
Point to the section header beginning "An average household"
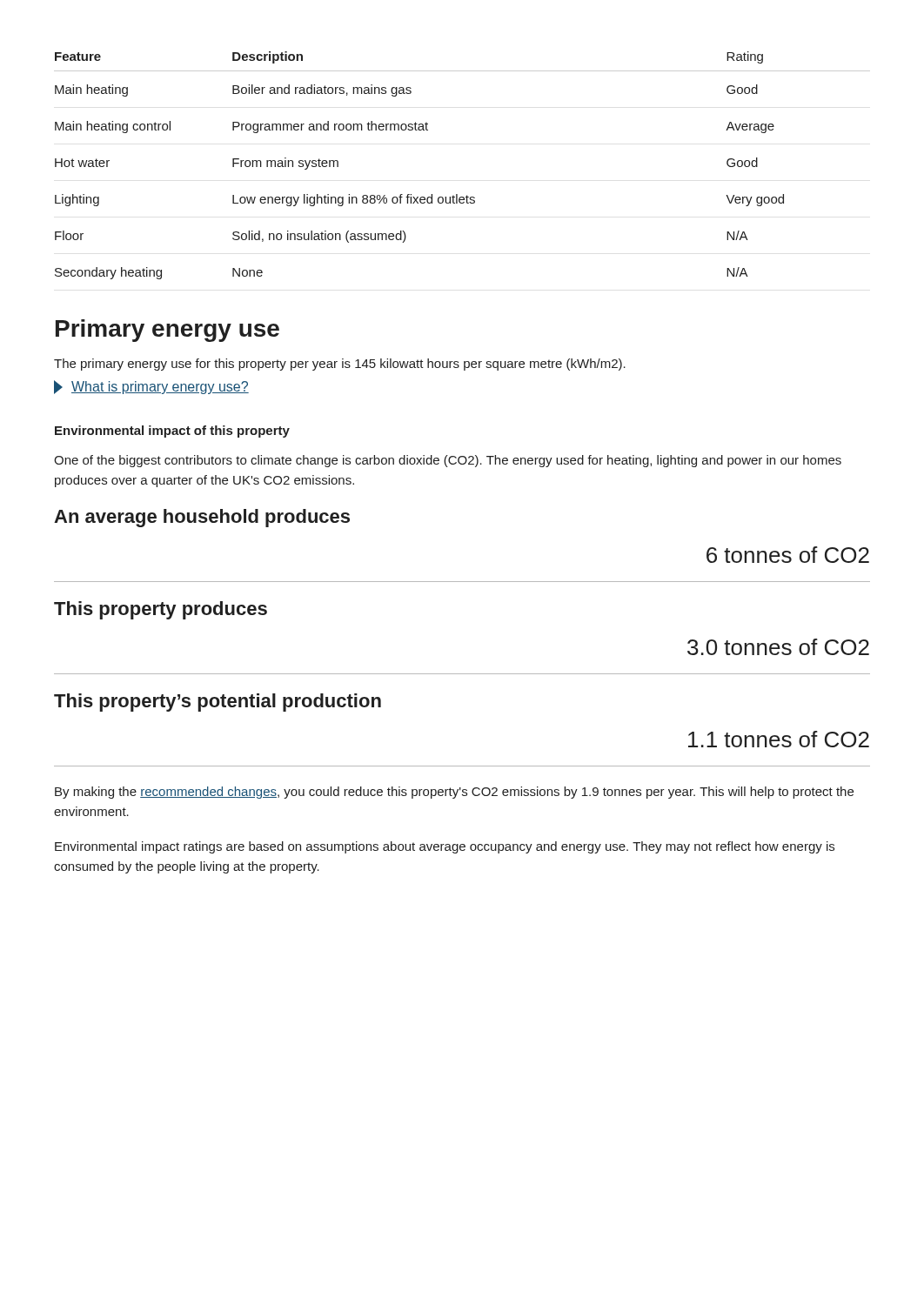coord(202,517)
